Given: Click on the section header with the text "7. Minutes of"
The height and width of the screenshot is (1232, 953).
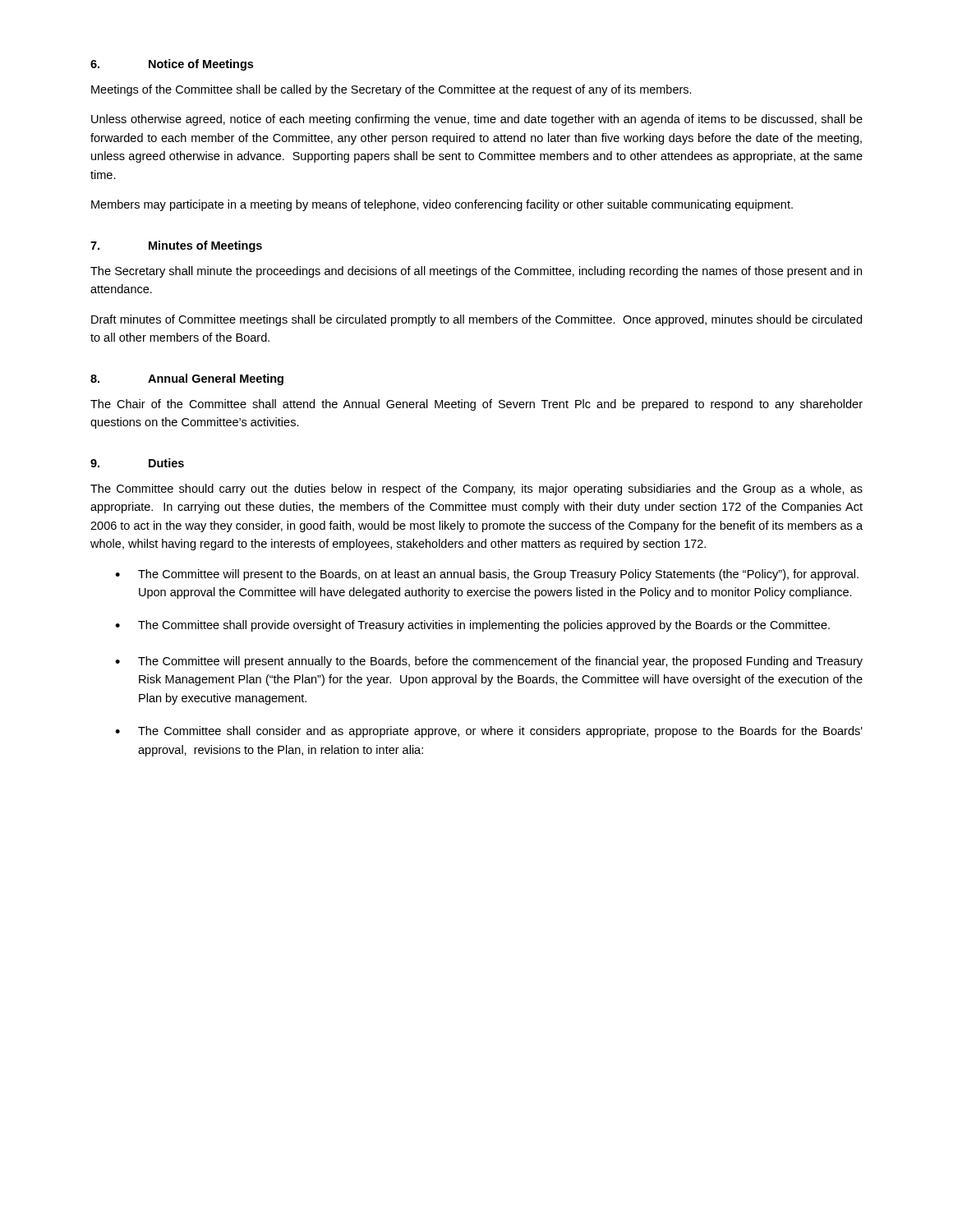Looking at the screenshot, I should pyautogui.click(x=176, y=245).
